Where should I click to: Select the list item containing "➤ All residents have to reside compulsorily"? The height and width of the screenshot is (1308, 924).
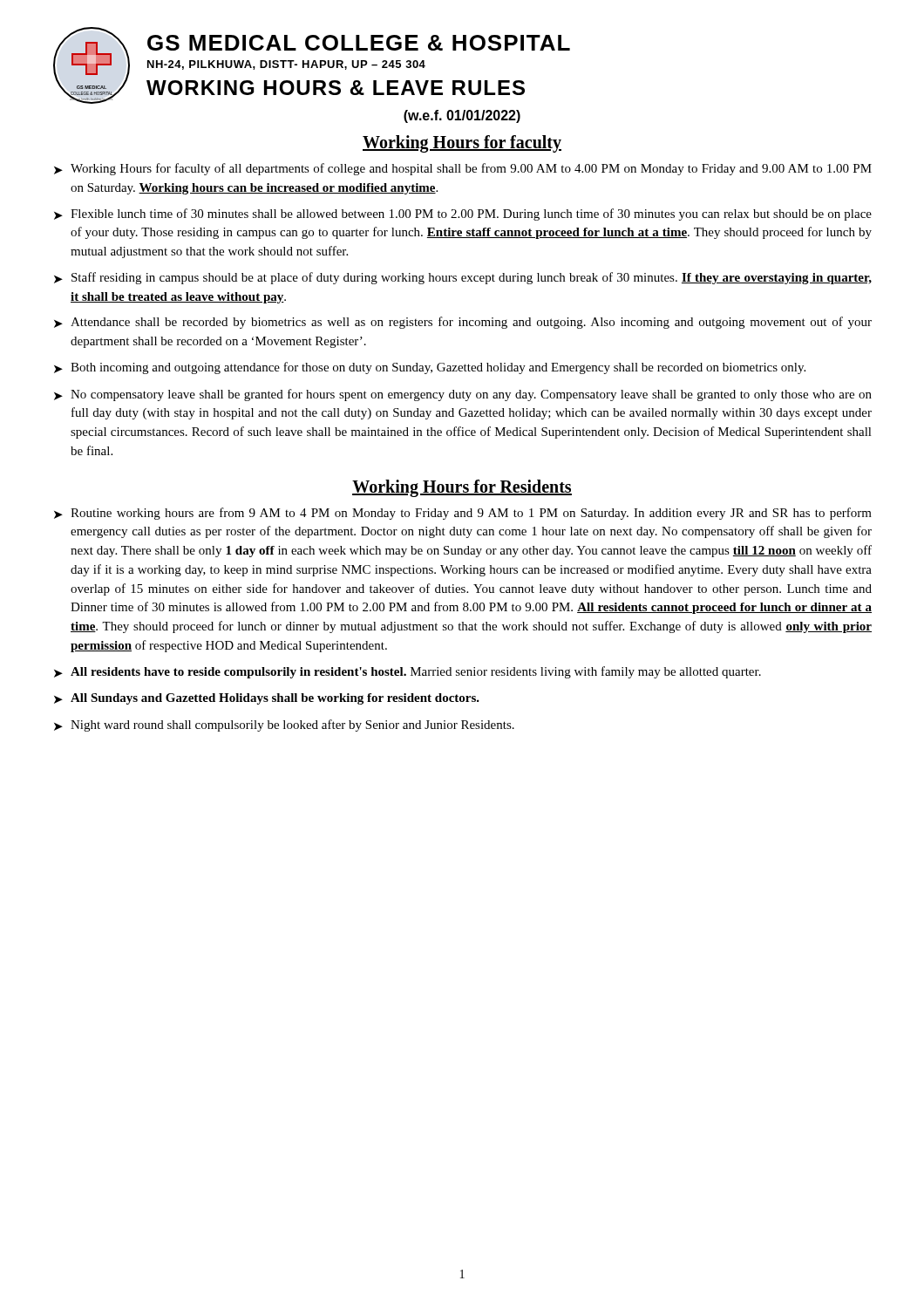(462, 672)
